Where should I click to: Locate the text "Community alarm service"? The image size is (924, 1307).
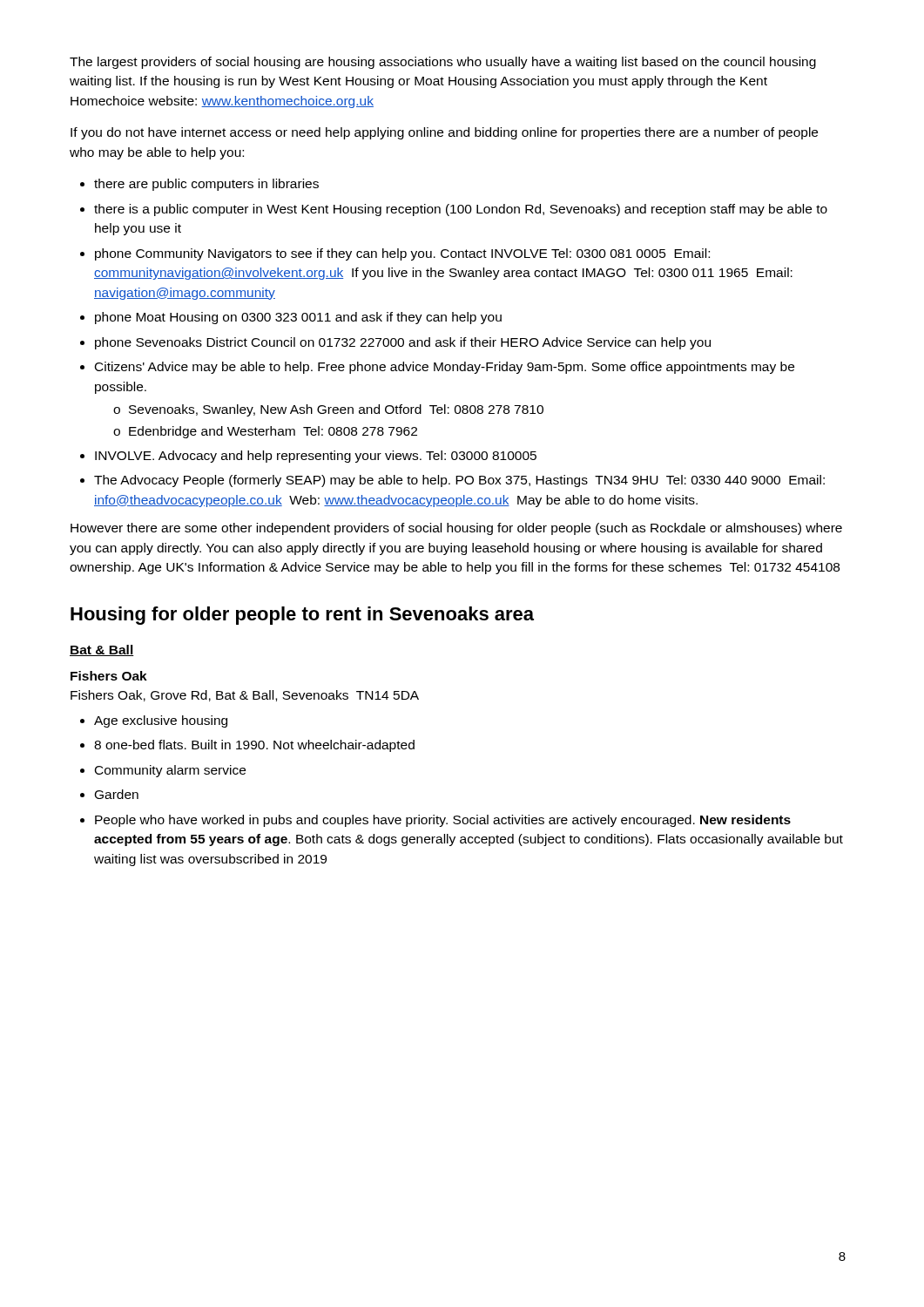pos(170,770)
